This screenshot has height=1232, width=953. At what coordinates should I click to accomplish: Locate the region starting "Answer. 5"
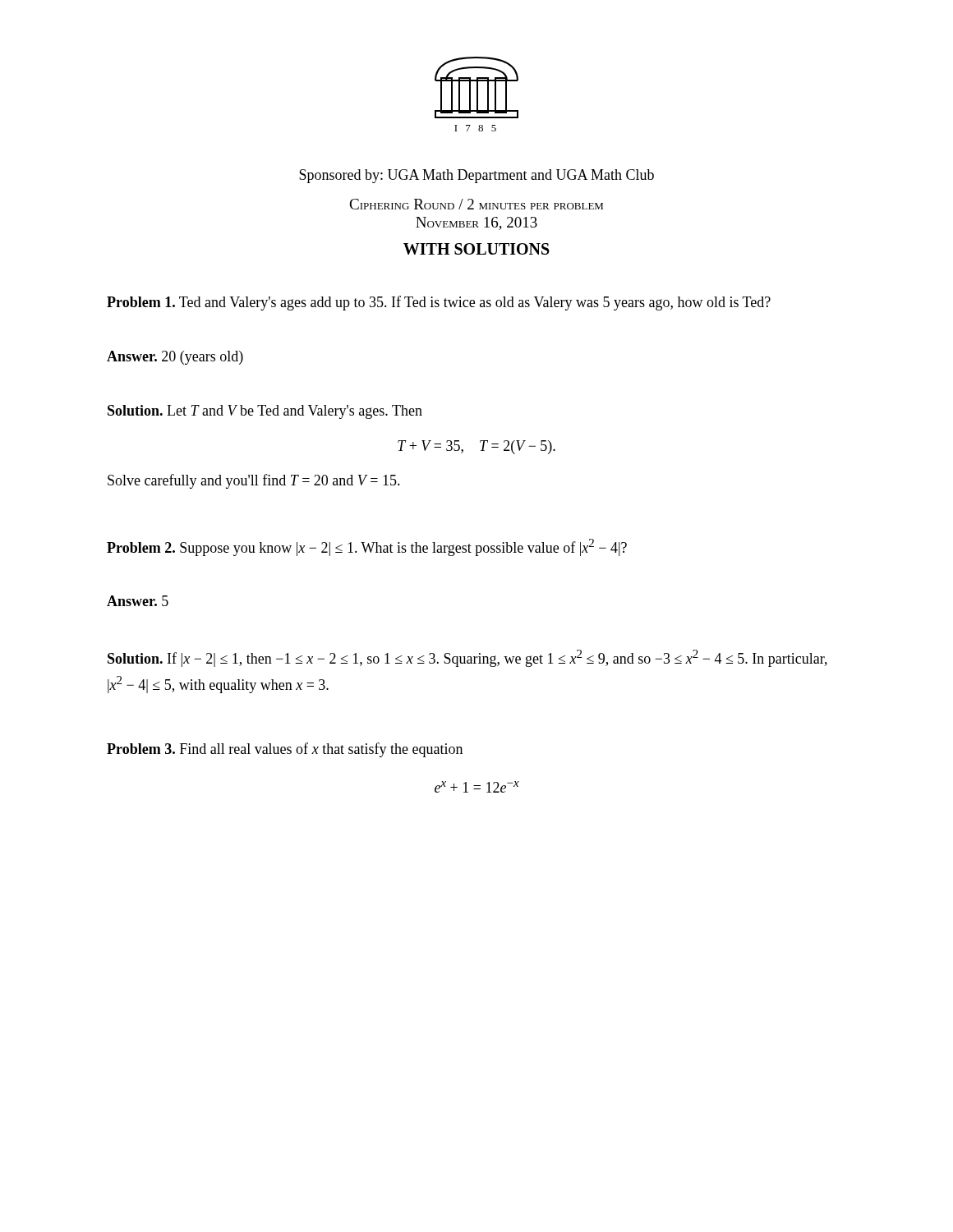[138, 601]
